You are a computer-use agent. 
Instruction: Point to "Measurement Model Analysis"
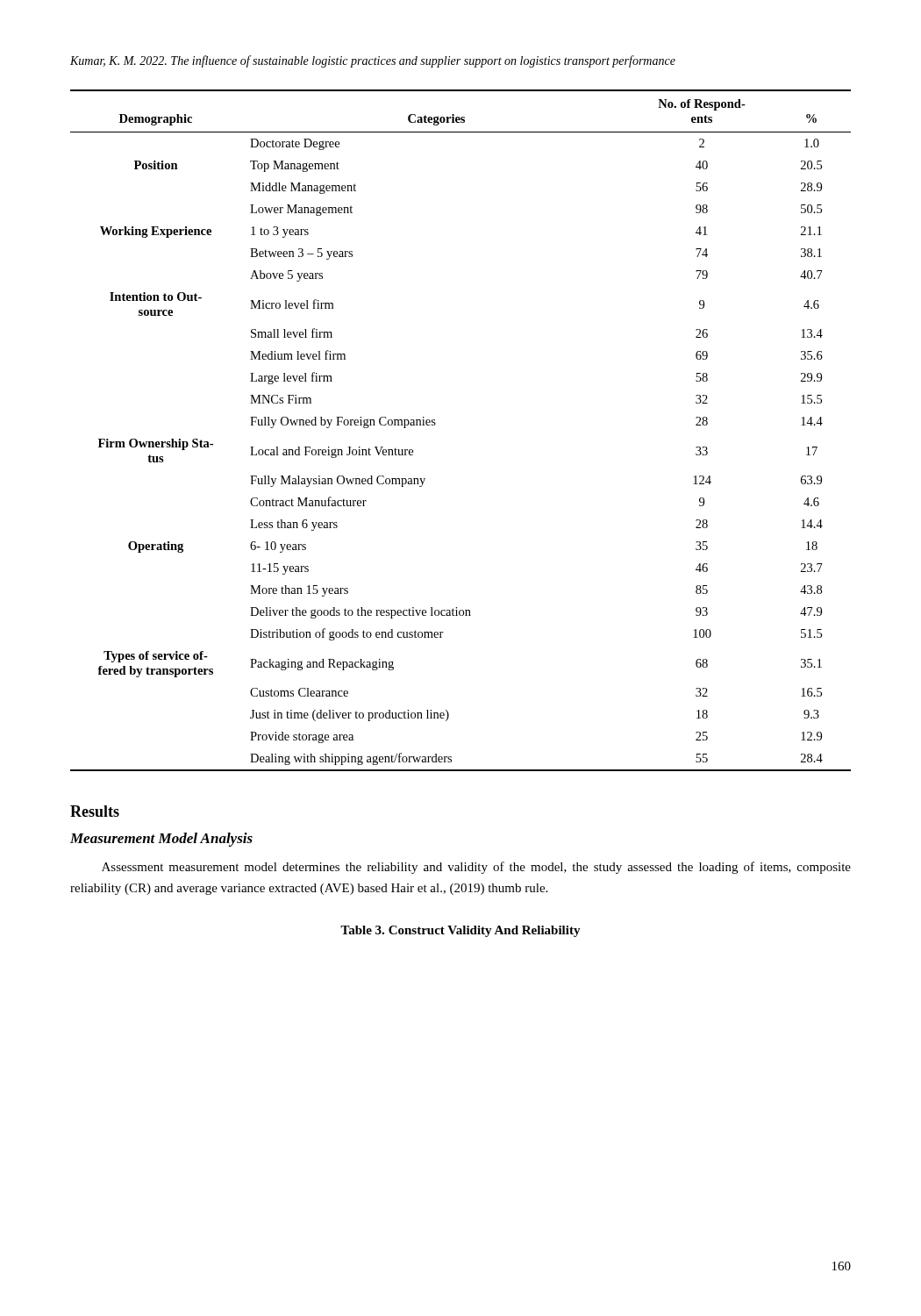[x=161, y=839]
